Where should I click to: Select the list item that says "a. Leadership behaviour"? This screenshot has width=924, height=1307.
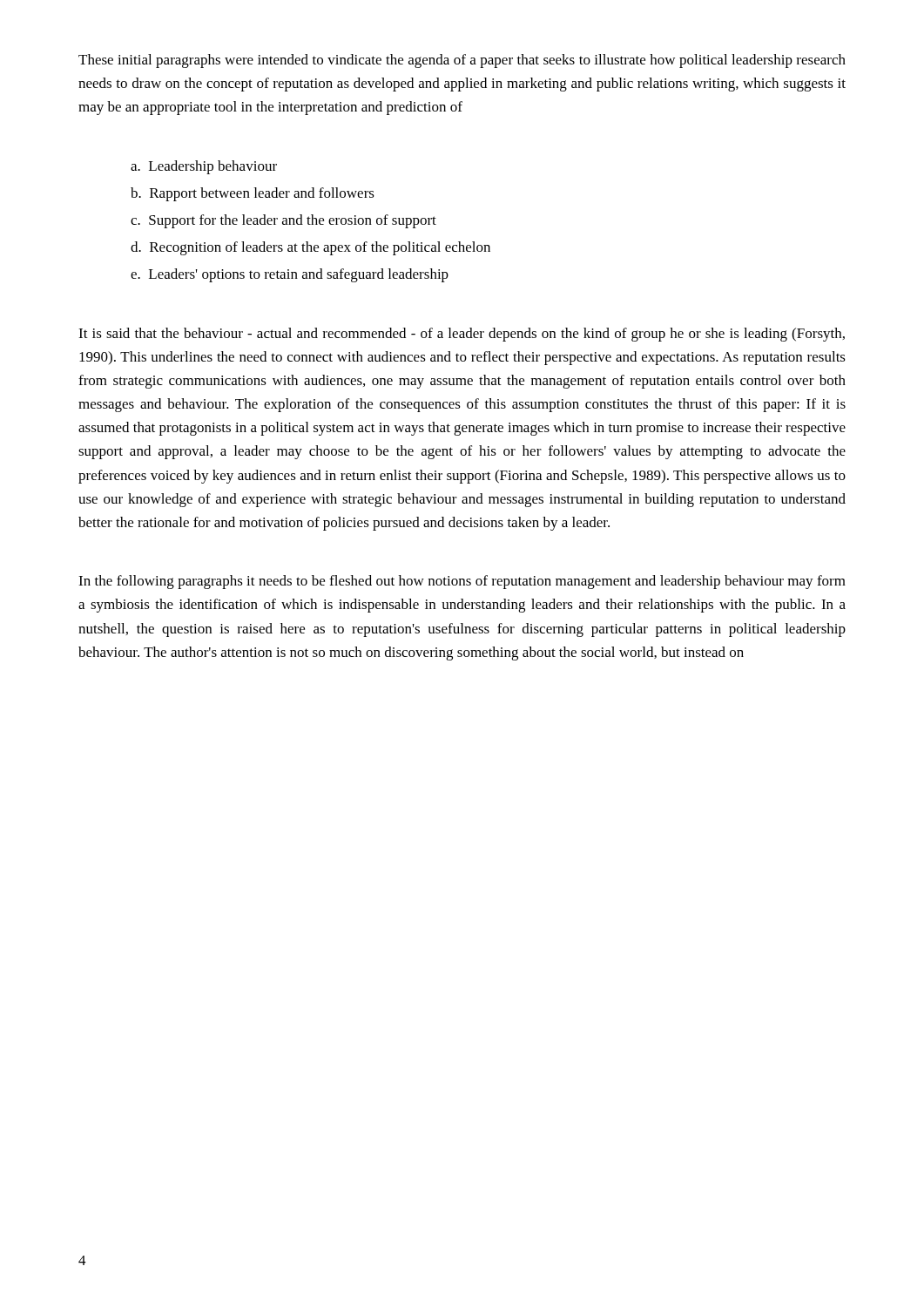tap(204, 166)
